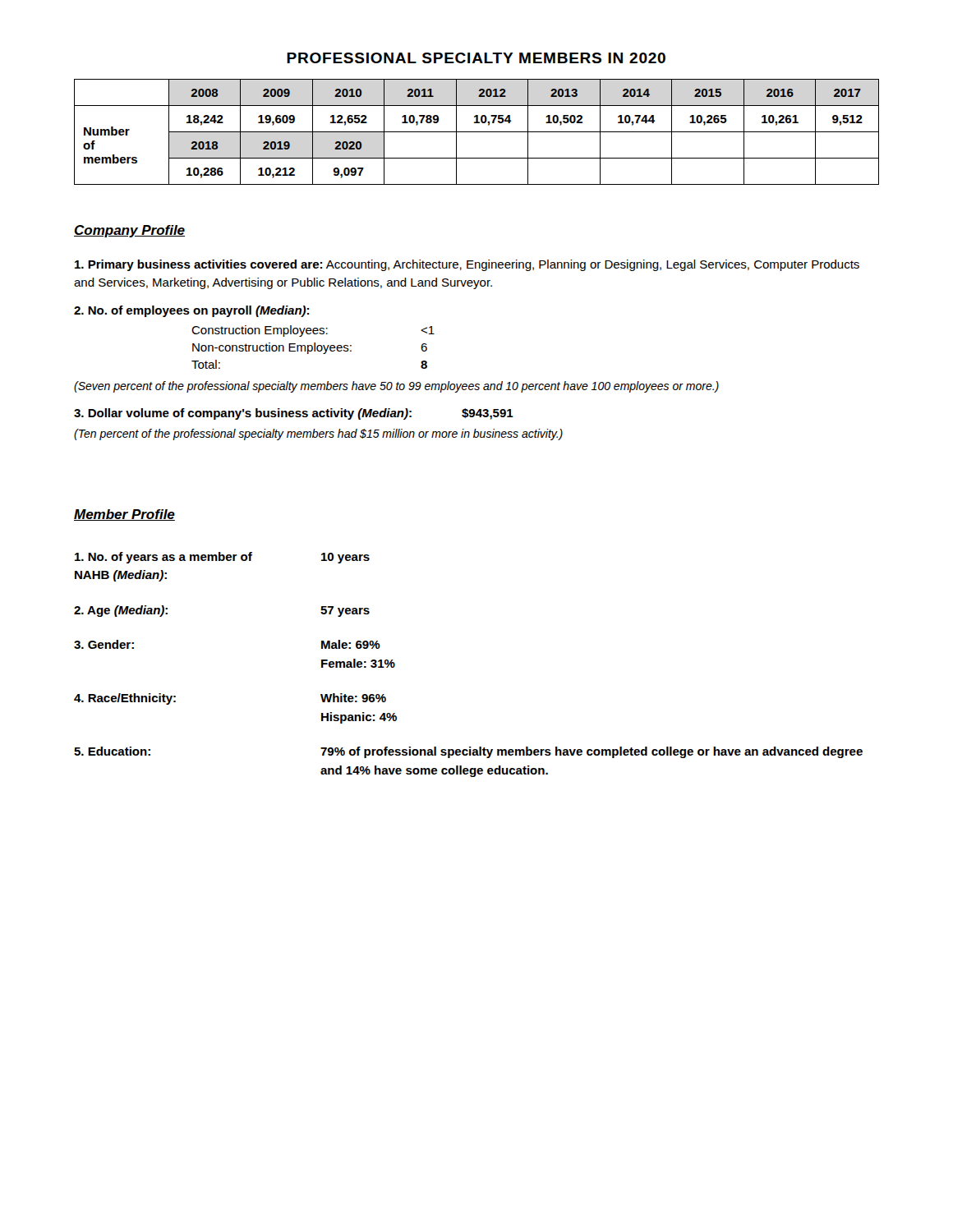Click where it says "No. of employees on payroll (Median):"

tap(192, 310)
